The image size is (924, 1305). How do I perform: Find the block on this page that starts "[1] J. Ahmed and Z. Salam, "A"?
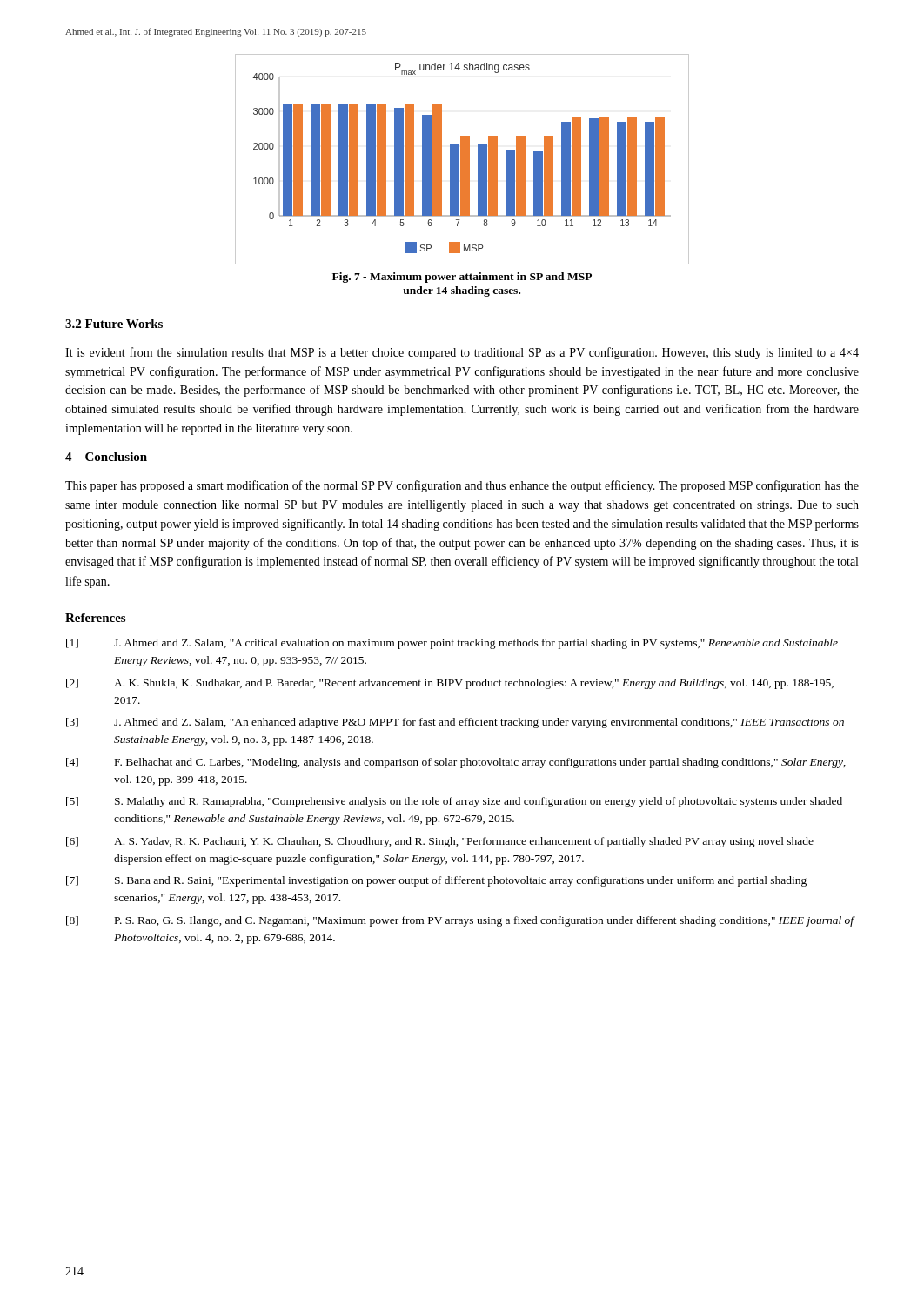(x=462, y=652)
